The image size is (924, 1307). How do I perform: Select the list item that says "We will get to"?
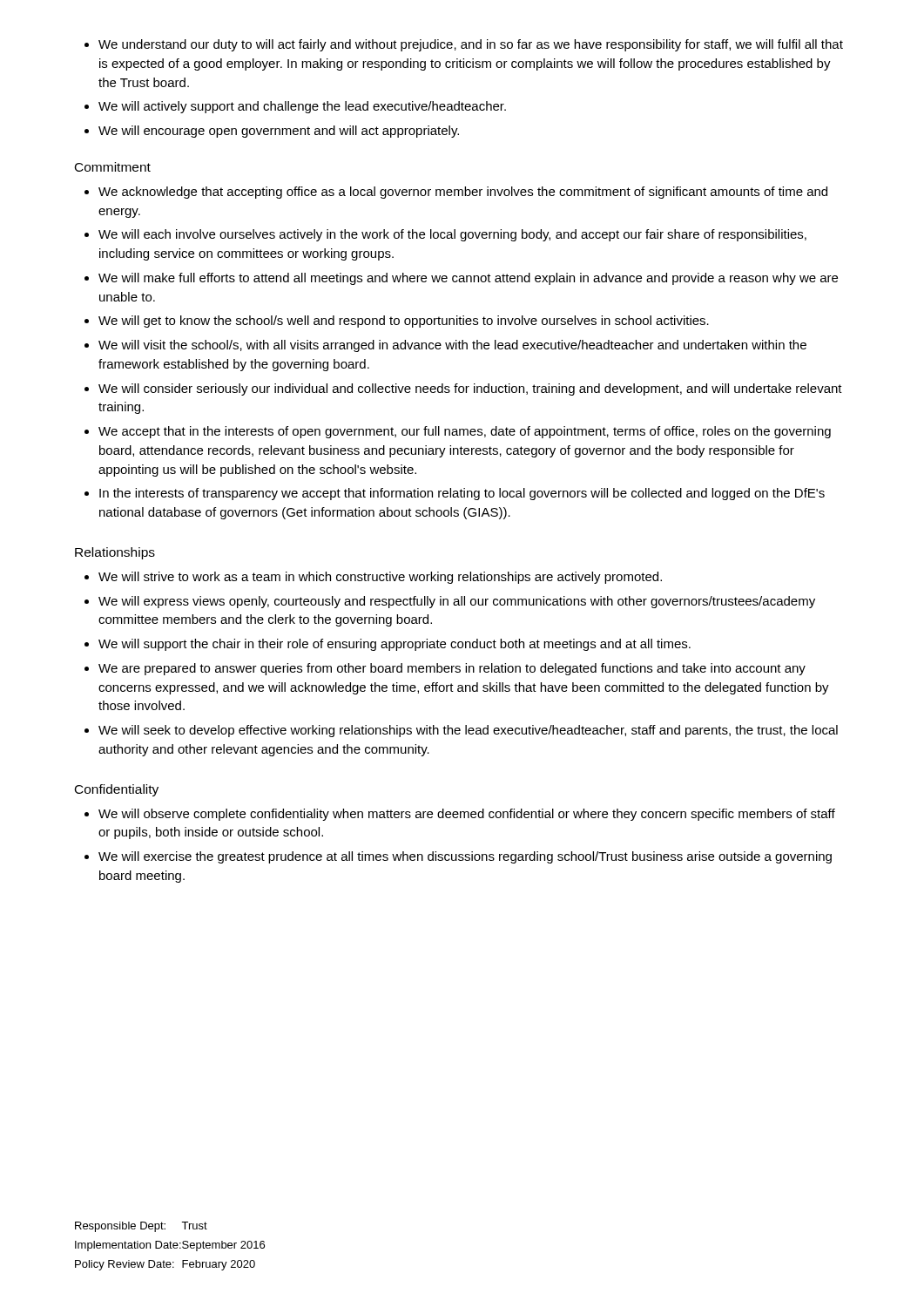point(462,321)
